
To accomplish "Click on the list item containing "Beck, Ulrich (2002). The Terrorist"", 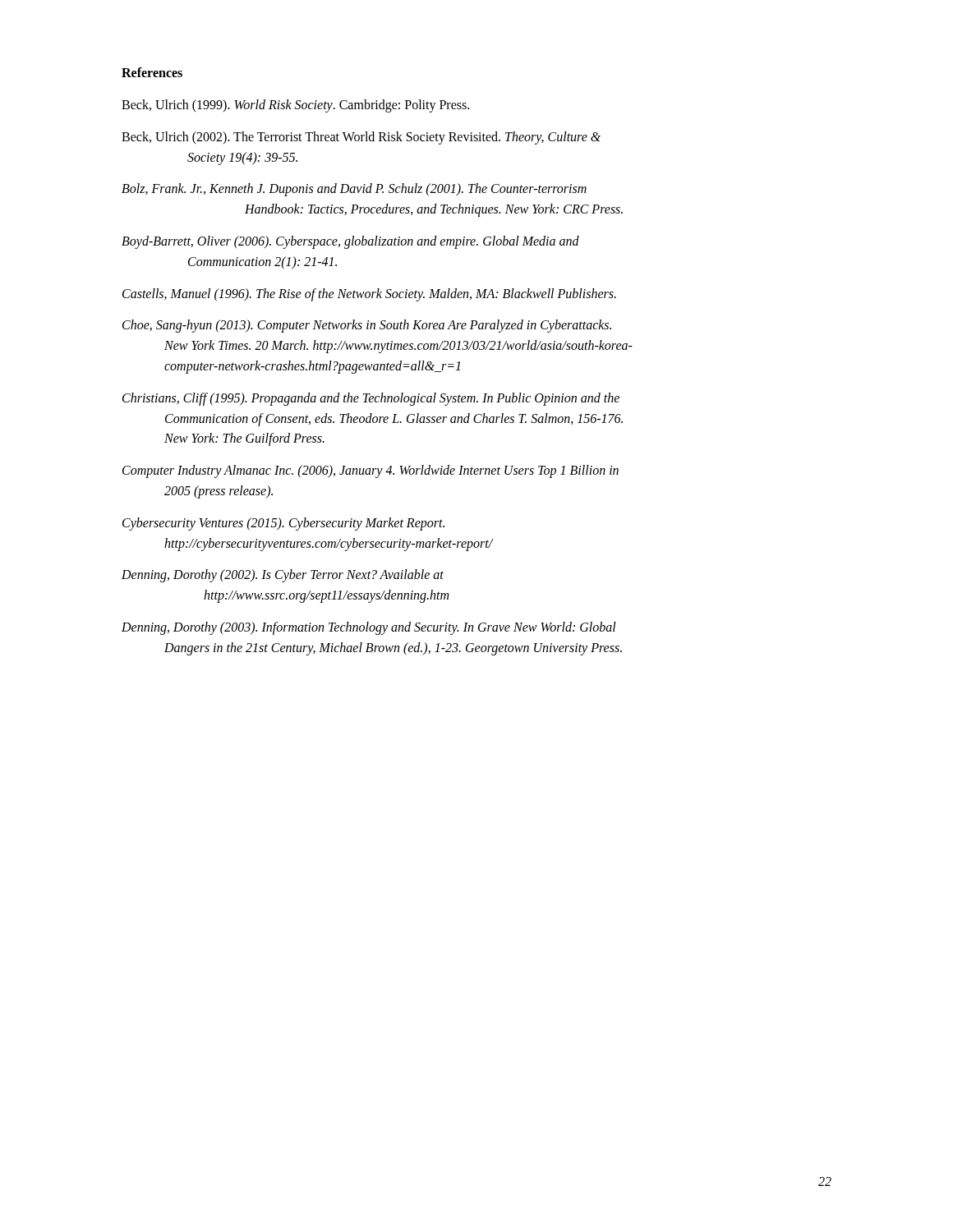I will tap(476, 149).
